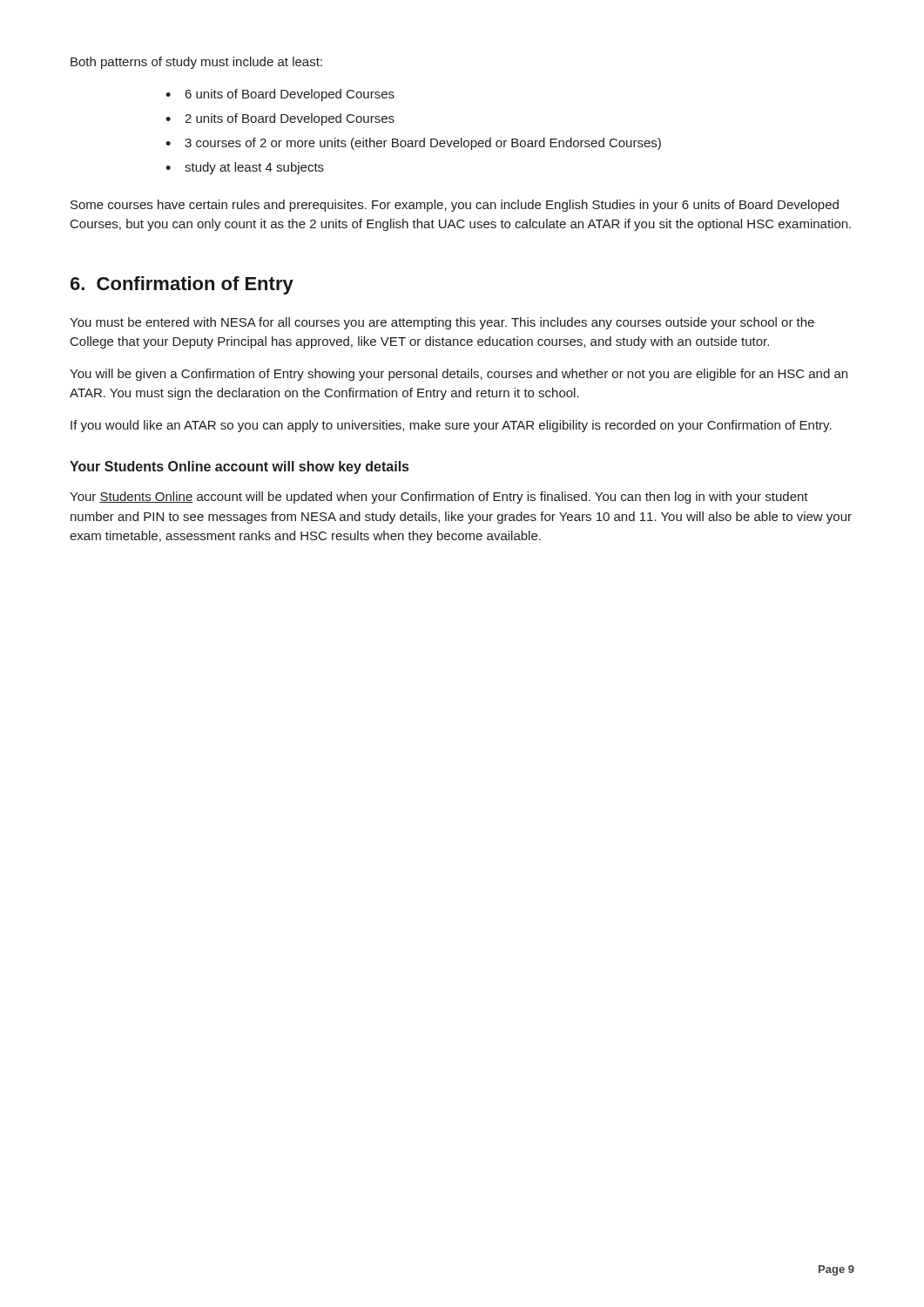924x1307 pixels.
Task: Find the list item with the text "• 6 units"
Action: click(x=280, y=95)
